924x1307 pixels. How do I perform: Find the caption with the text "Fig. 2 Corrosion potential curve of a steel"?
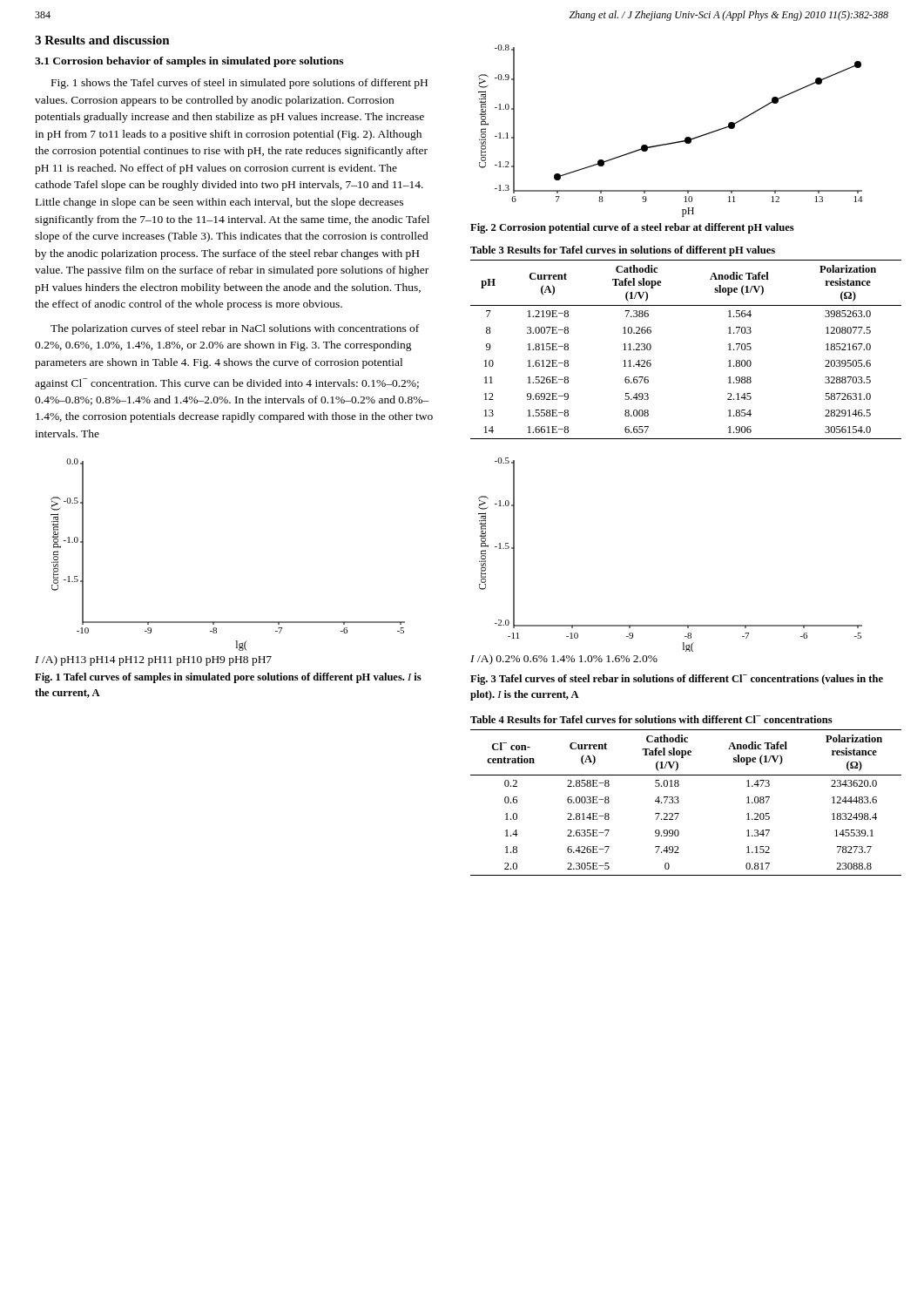pos(632,227)
